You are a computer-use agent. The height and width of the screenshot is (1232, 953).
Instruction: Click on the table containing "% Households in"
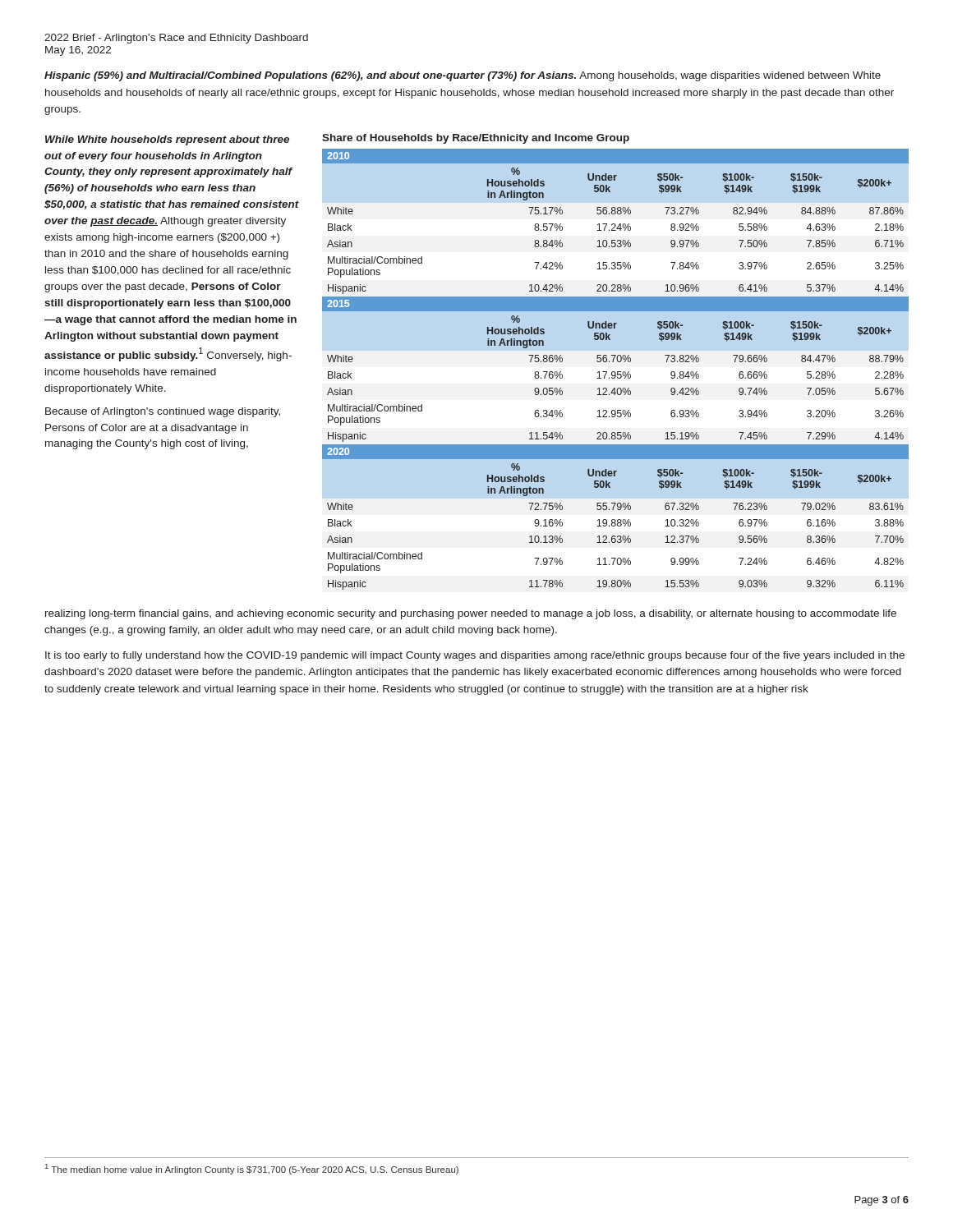[615, 370]
